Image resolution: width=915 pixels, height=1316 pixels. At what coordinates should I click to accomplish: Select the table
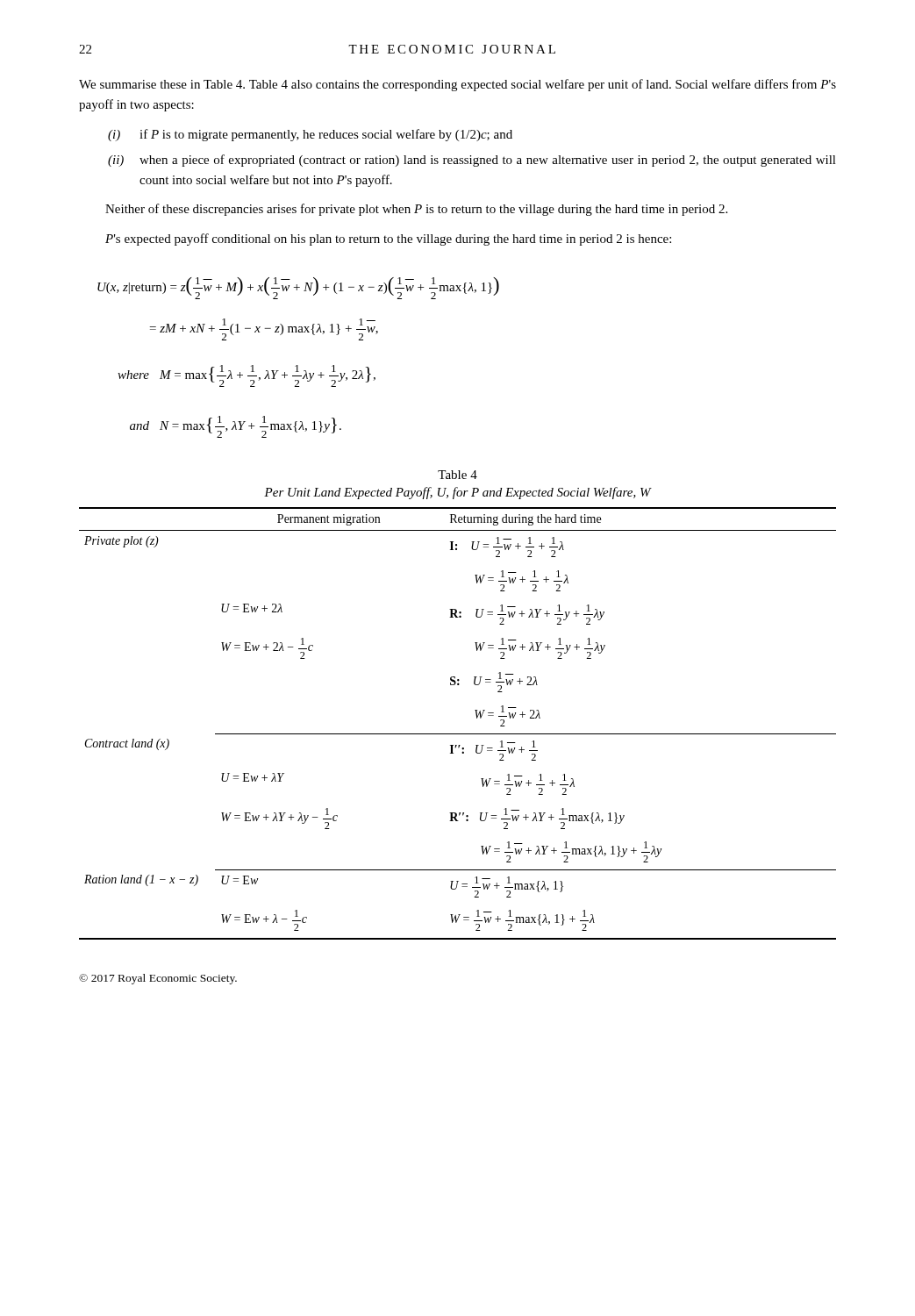(x=458, y=723)
